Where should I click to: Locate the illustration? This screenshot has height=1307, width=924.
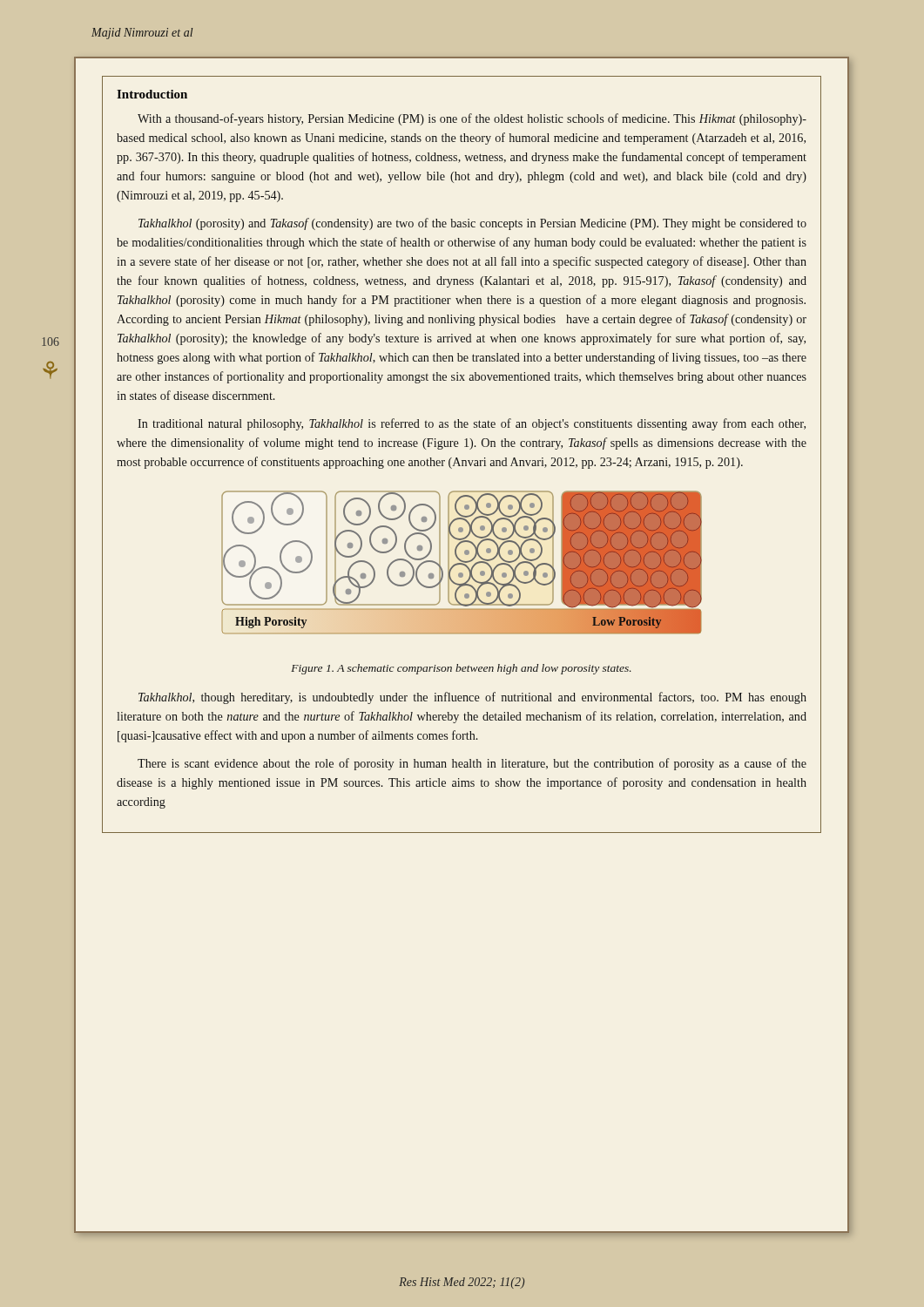462,572
